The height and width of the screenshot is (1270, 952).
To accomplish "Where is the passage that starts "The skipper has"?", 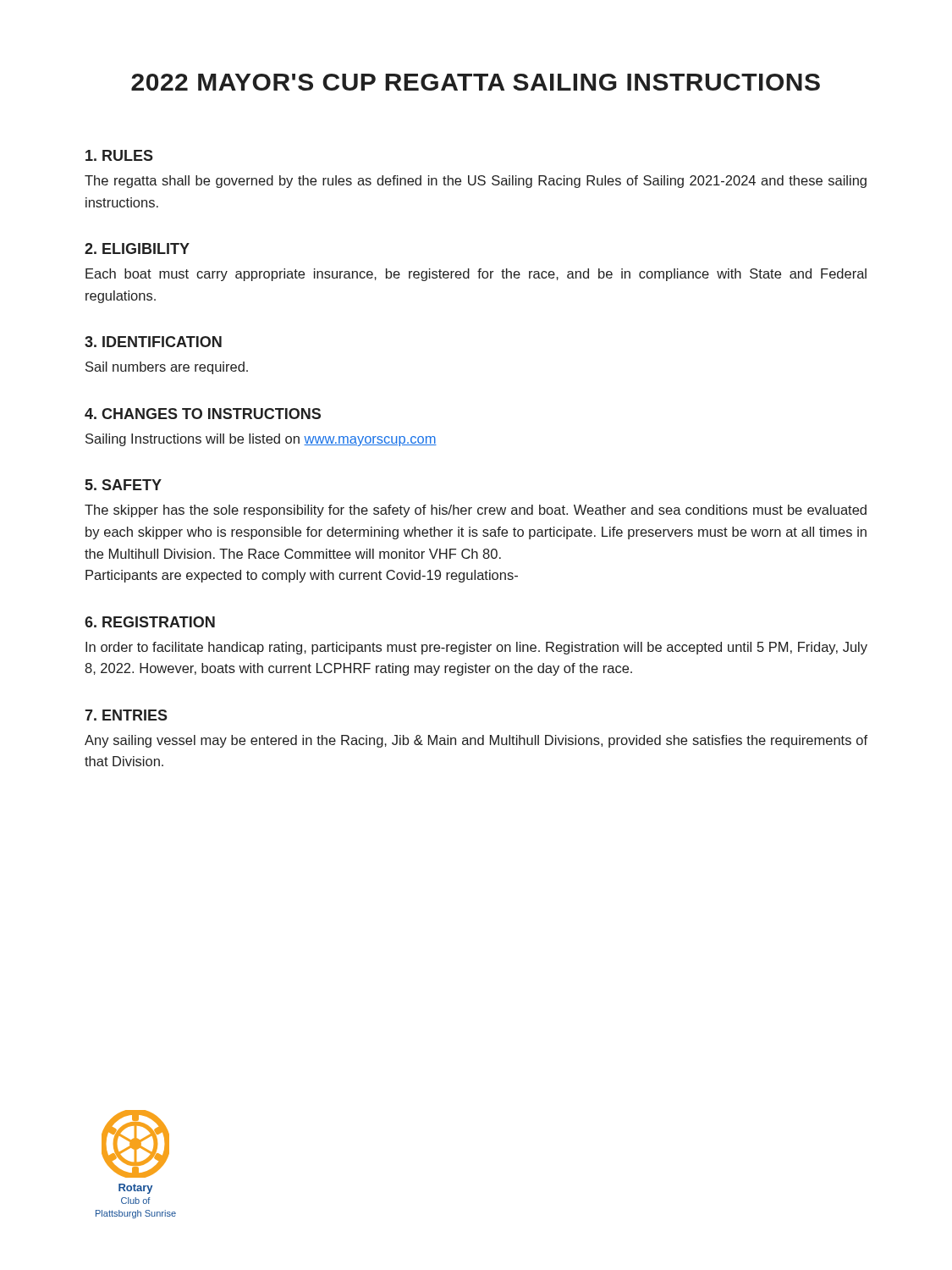I will [x=476, y=543].
